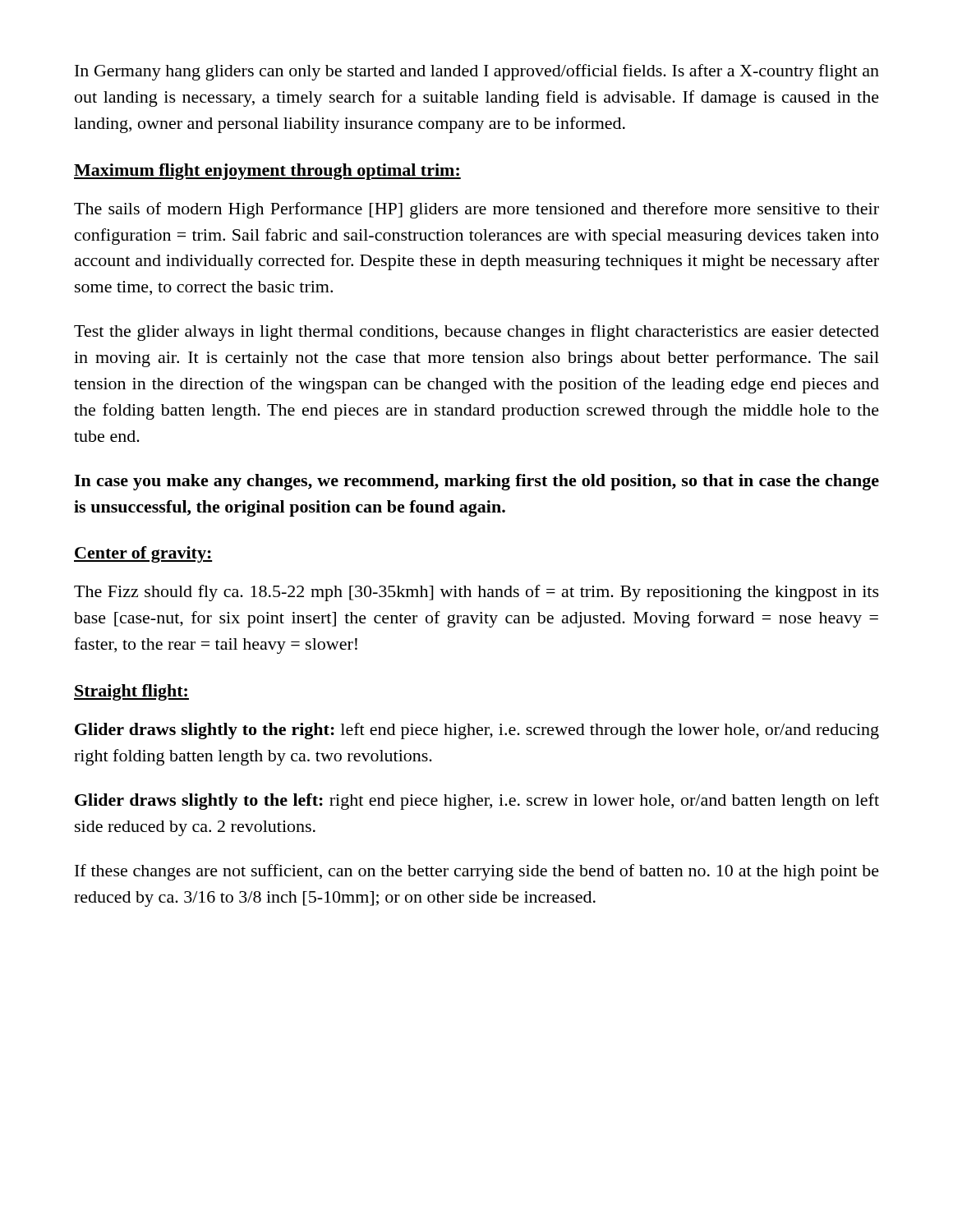Find the block on this page that starts "In Germany hang gliders can only be started"
The width and height of the screenshot is (953, 1232).
click(x=476, y=96)
